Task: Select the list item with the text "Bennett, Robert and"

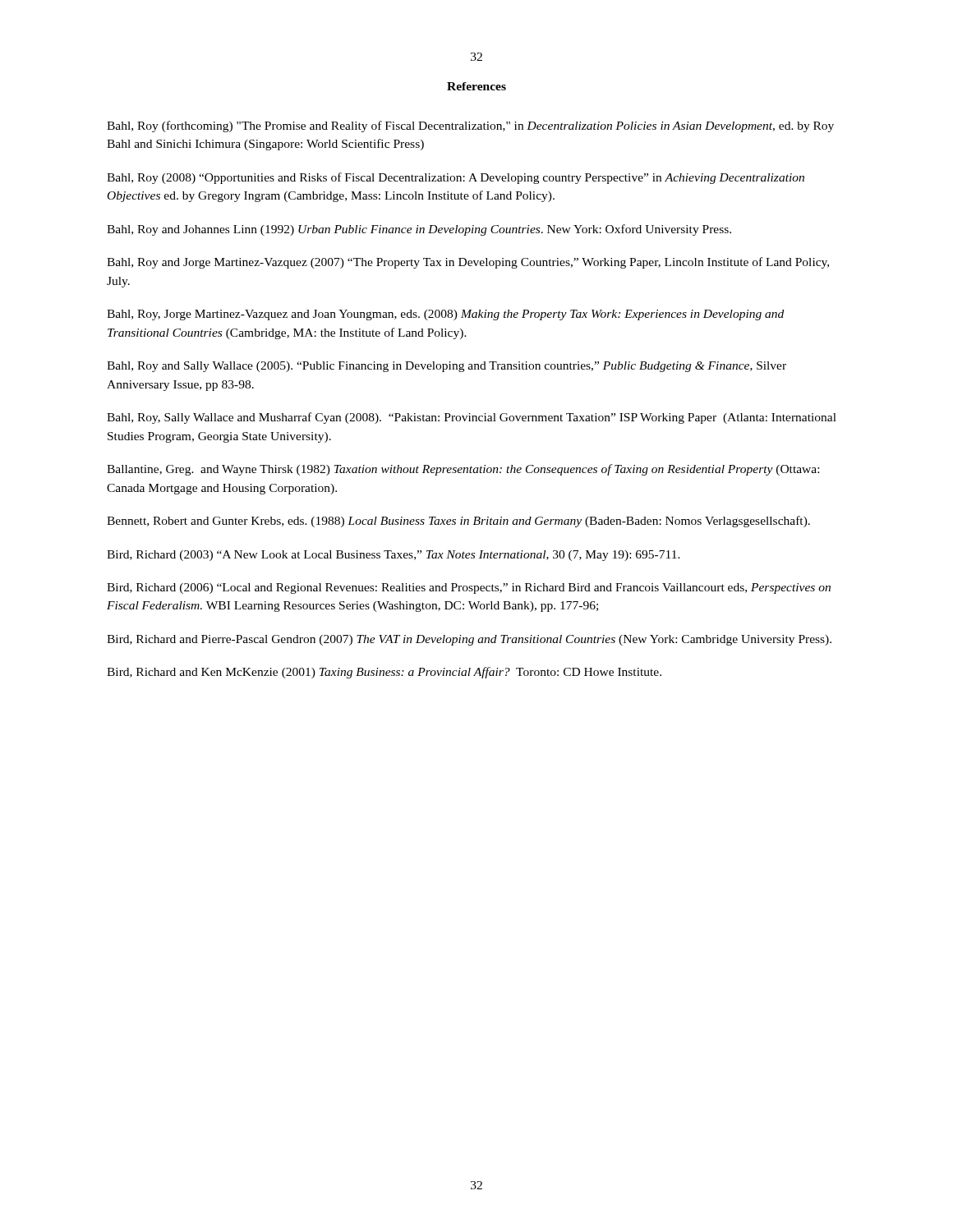Action: click(x=459, y=520)
